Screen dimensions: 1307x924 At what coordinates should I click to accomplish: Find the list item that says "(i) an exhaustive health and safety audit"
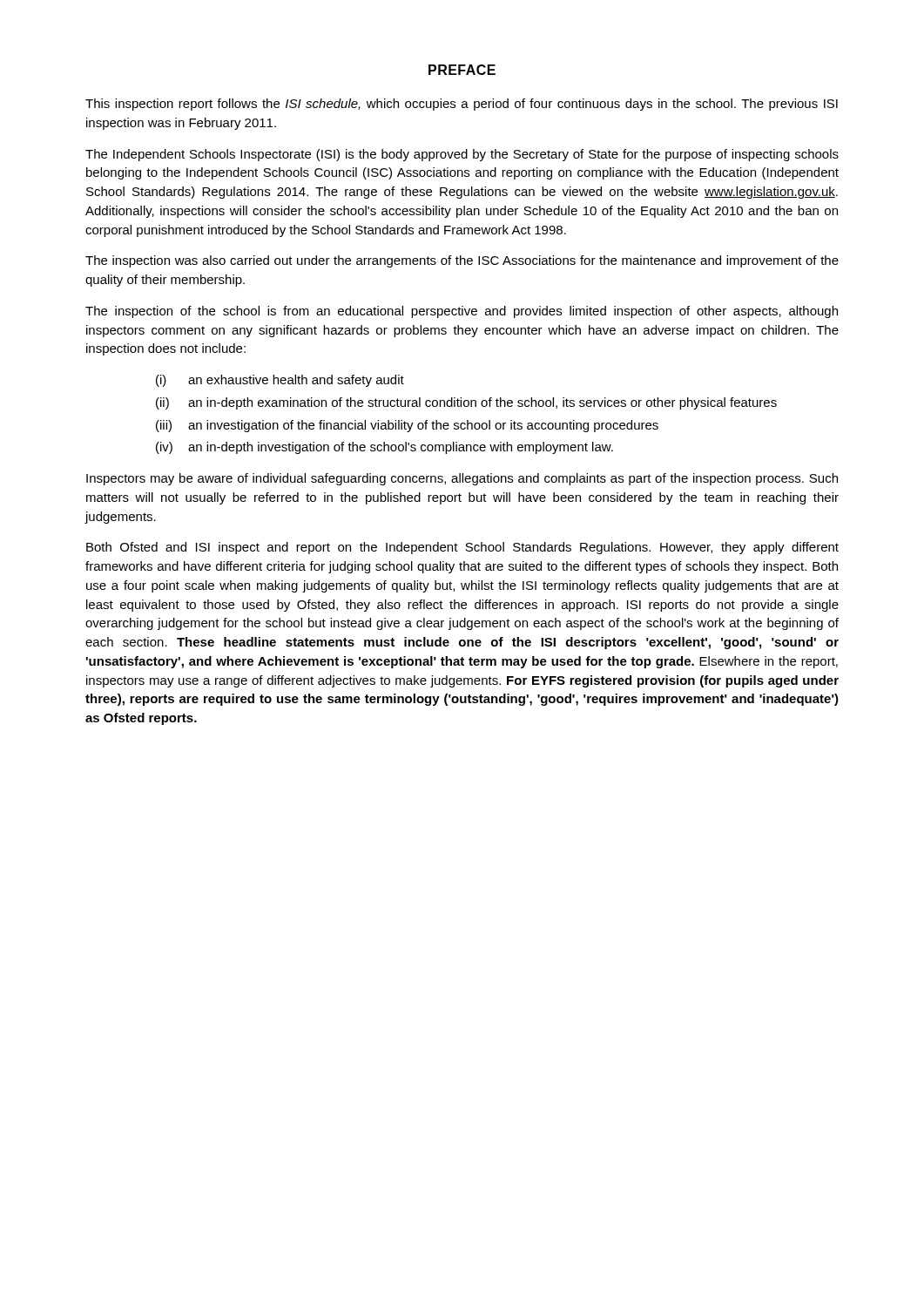click(280, 381)
